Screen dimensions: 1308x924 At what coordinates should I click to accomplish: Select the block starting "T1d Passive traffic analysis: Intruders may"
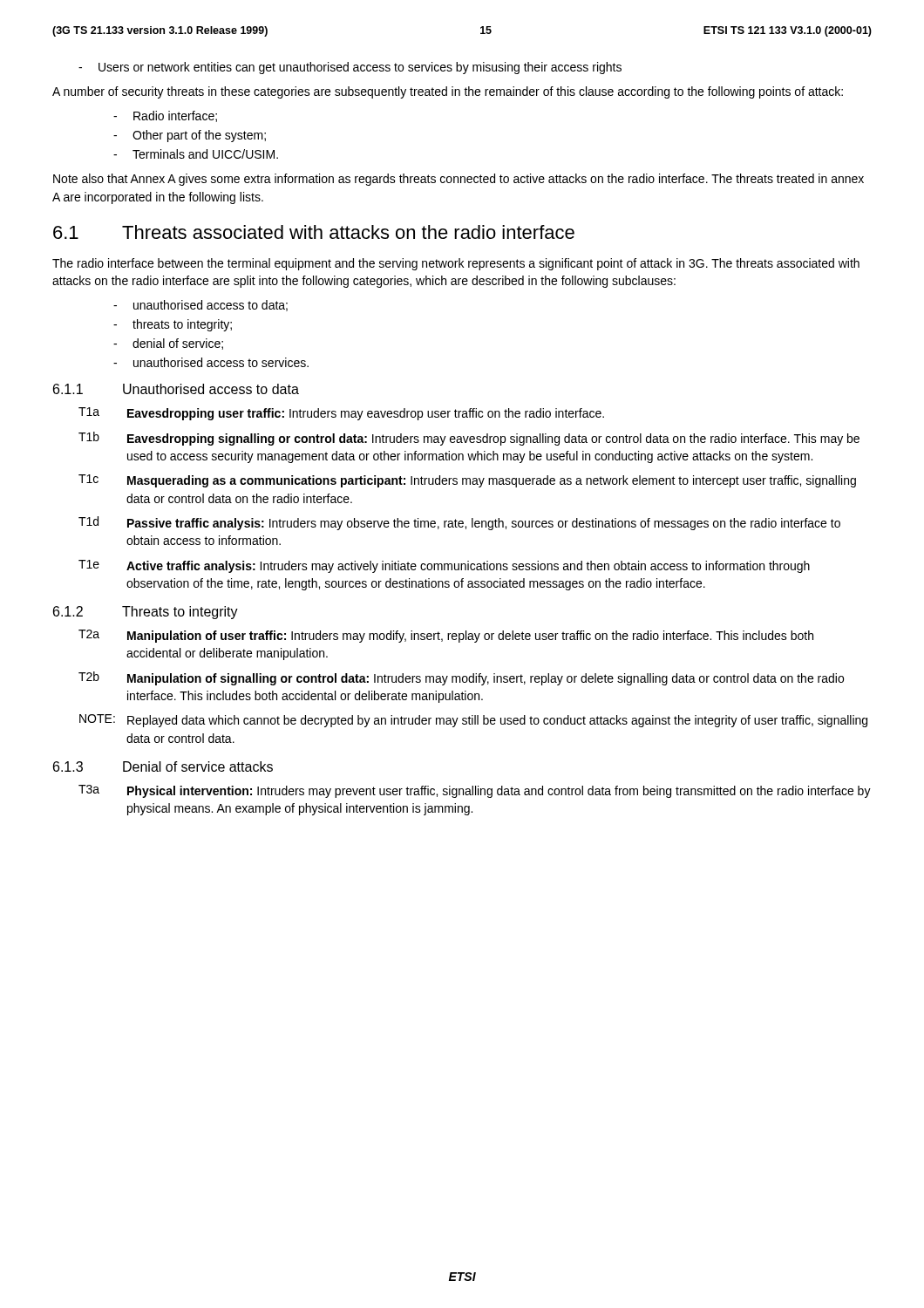(x=475, y=532)
